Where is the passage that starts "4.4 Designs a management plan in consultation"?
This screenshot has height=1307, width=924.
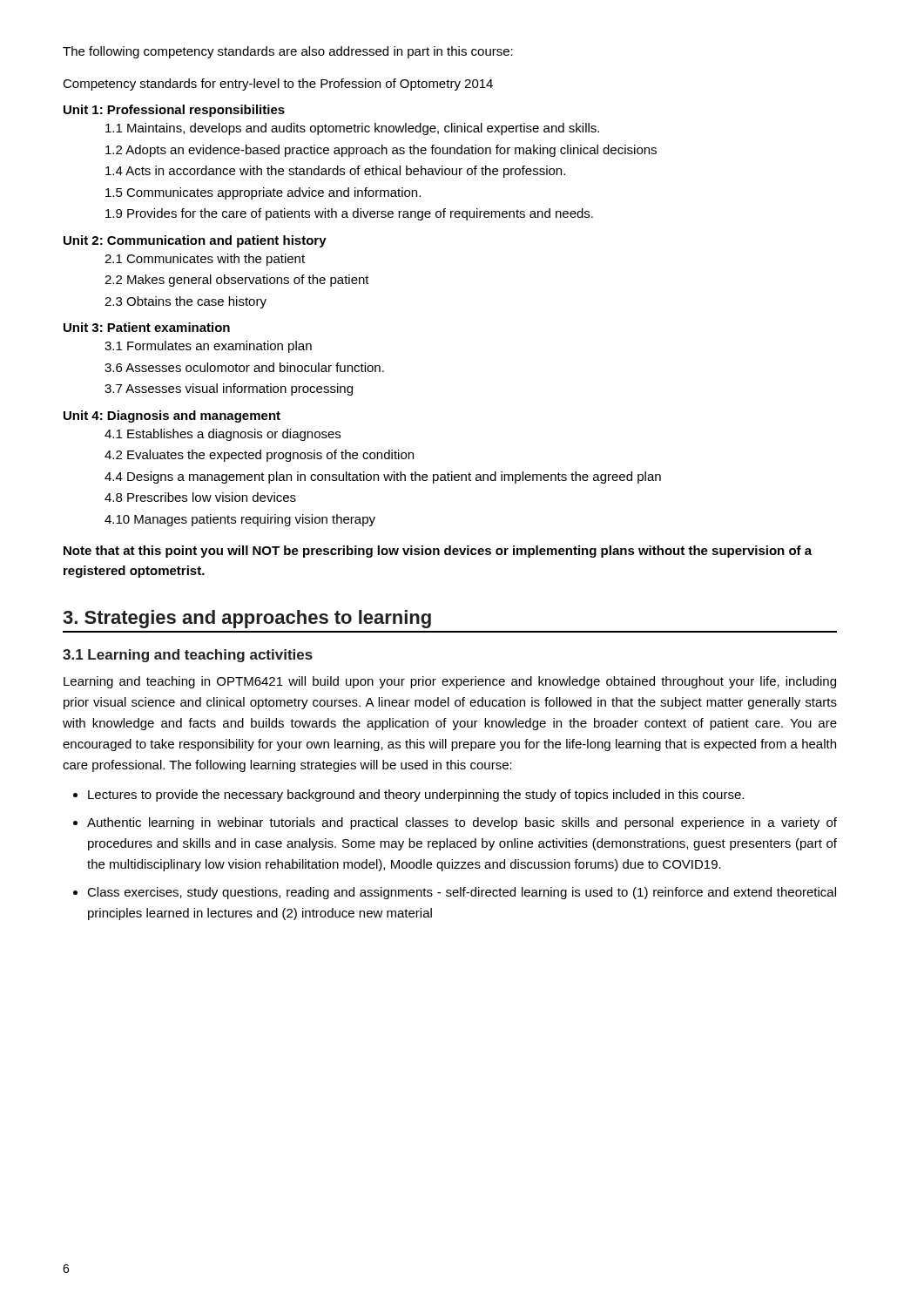pyautogui.click(x=383, y=476)
